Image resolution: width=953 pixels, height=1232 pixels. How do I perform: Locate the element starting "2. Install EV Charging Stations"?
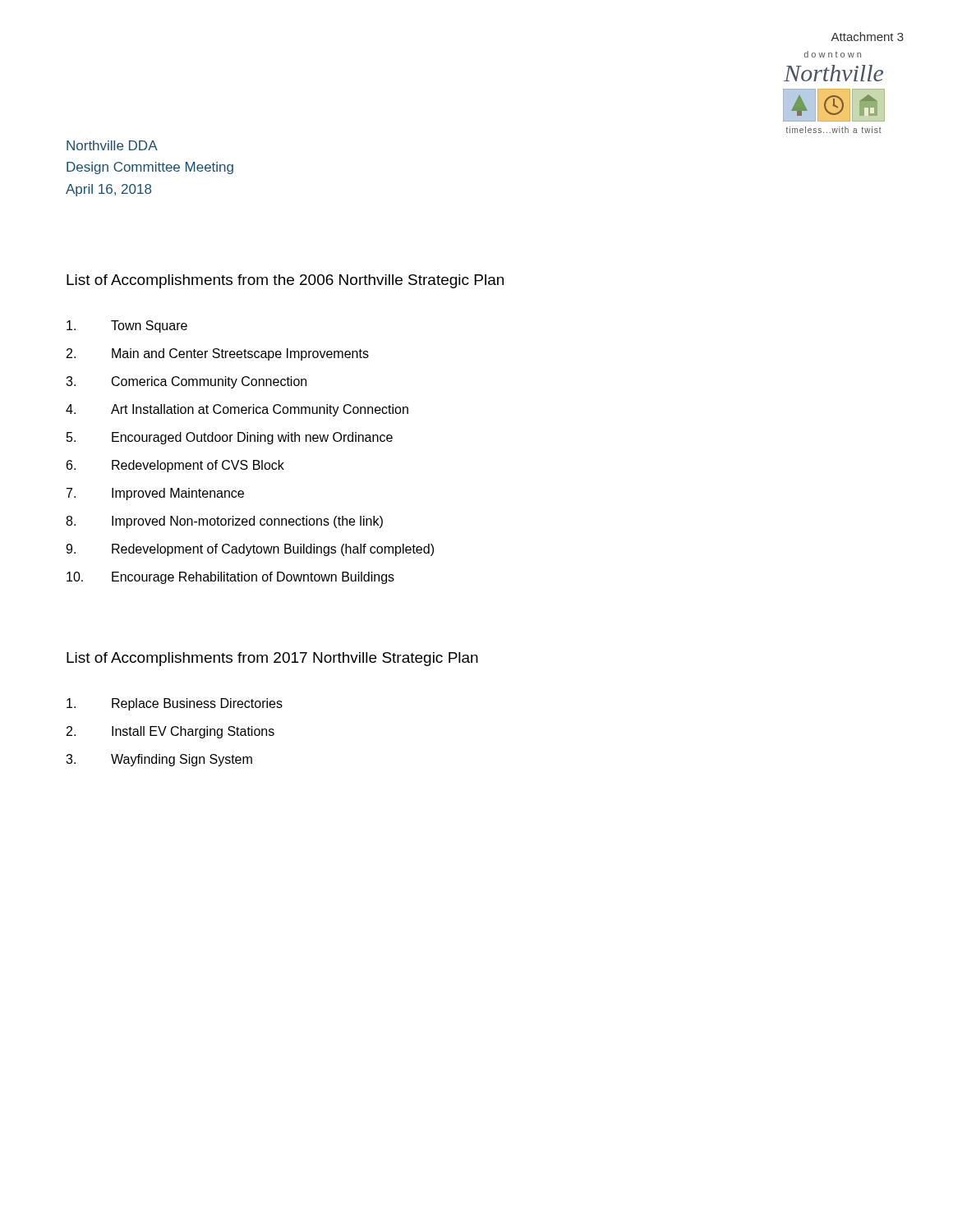coord(170,732)
